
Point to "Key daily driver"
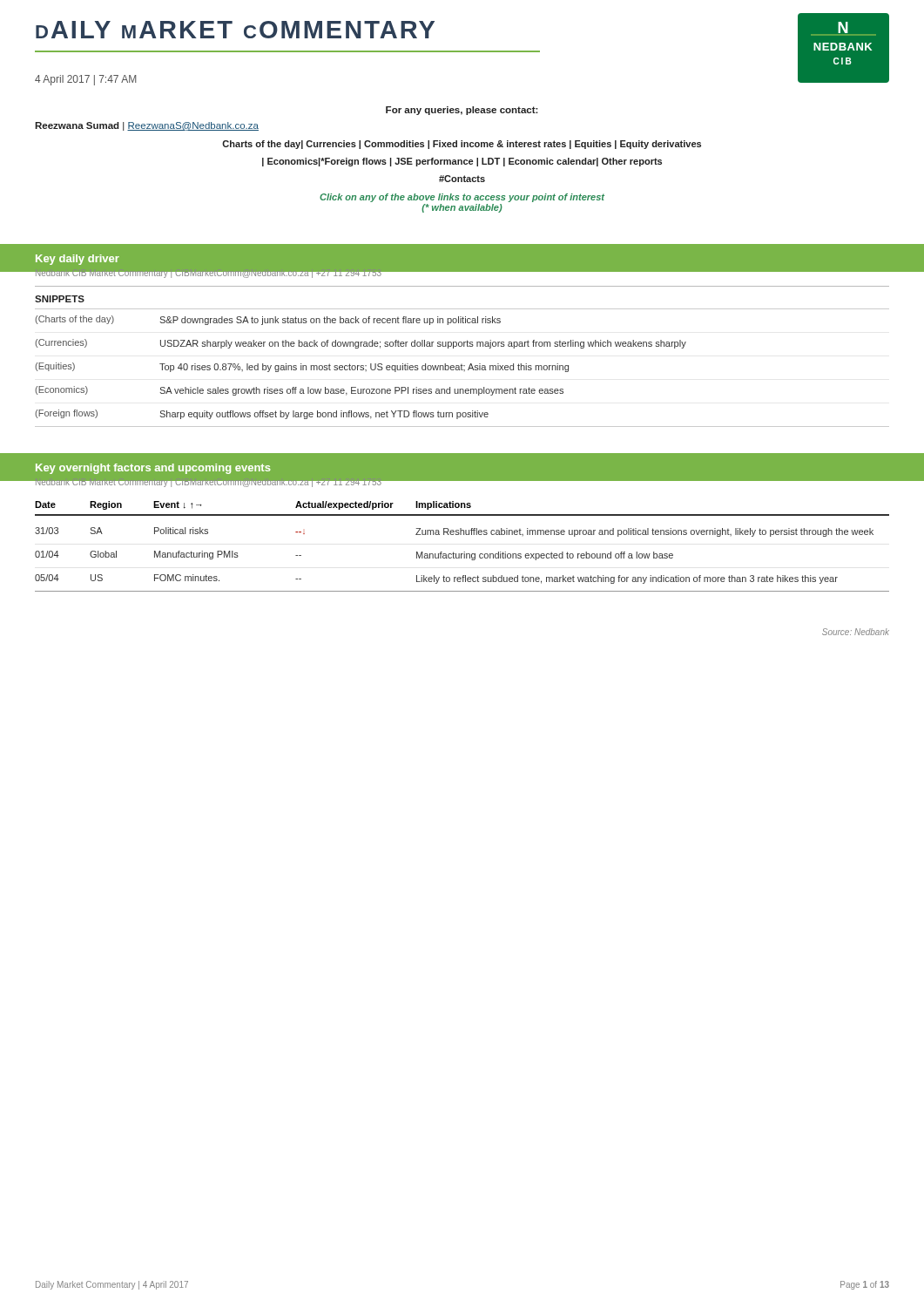[77, 258]
